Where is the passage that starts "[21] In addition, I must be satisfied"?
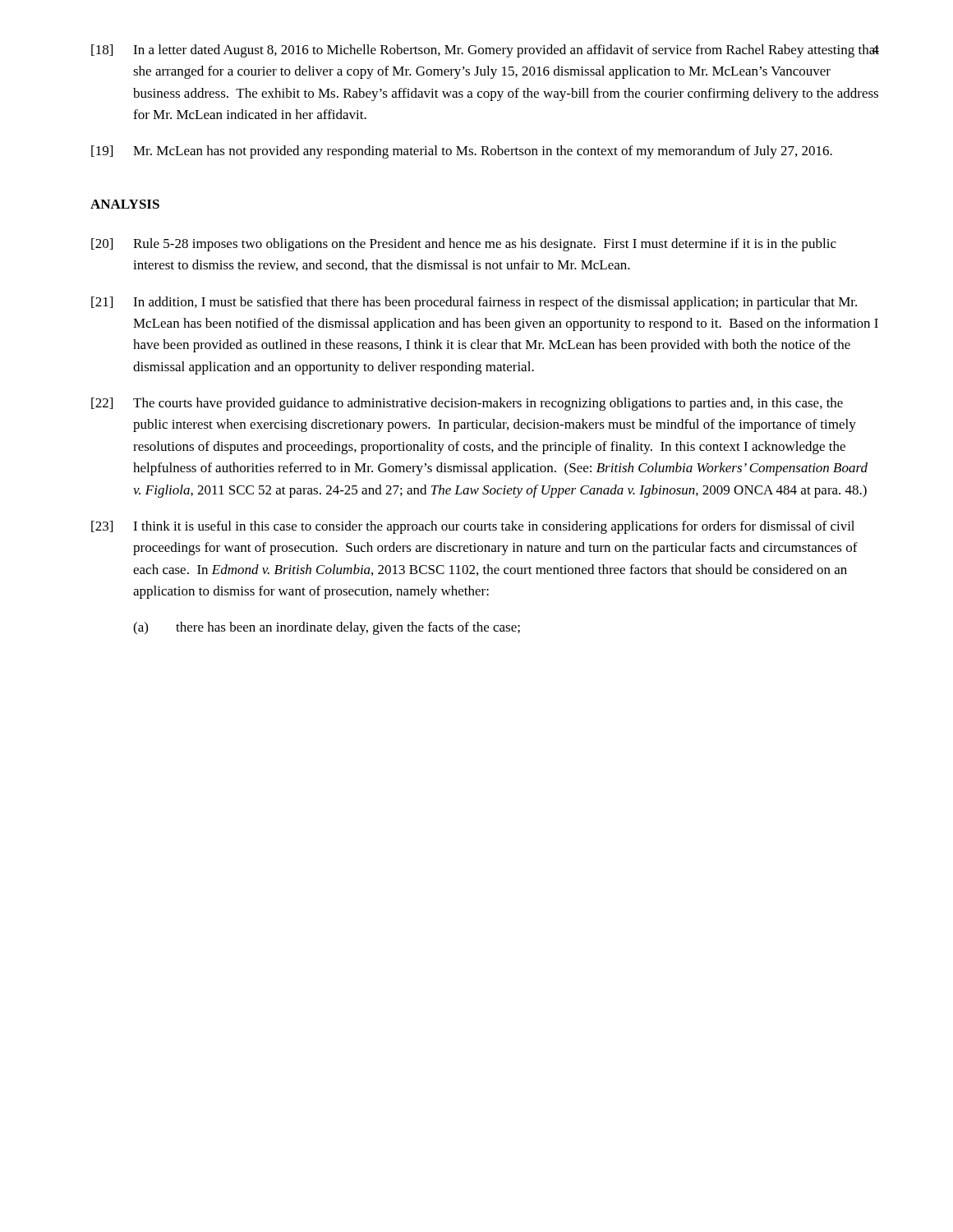953x1232 pixels. click(485, 335)
